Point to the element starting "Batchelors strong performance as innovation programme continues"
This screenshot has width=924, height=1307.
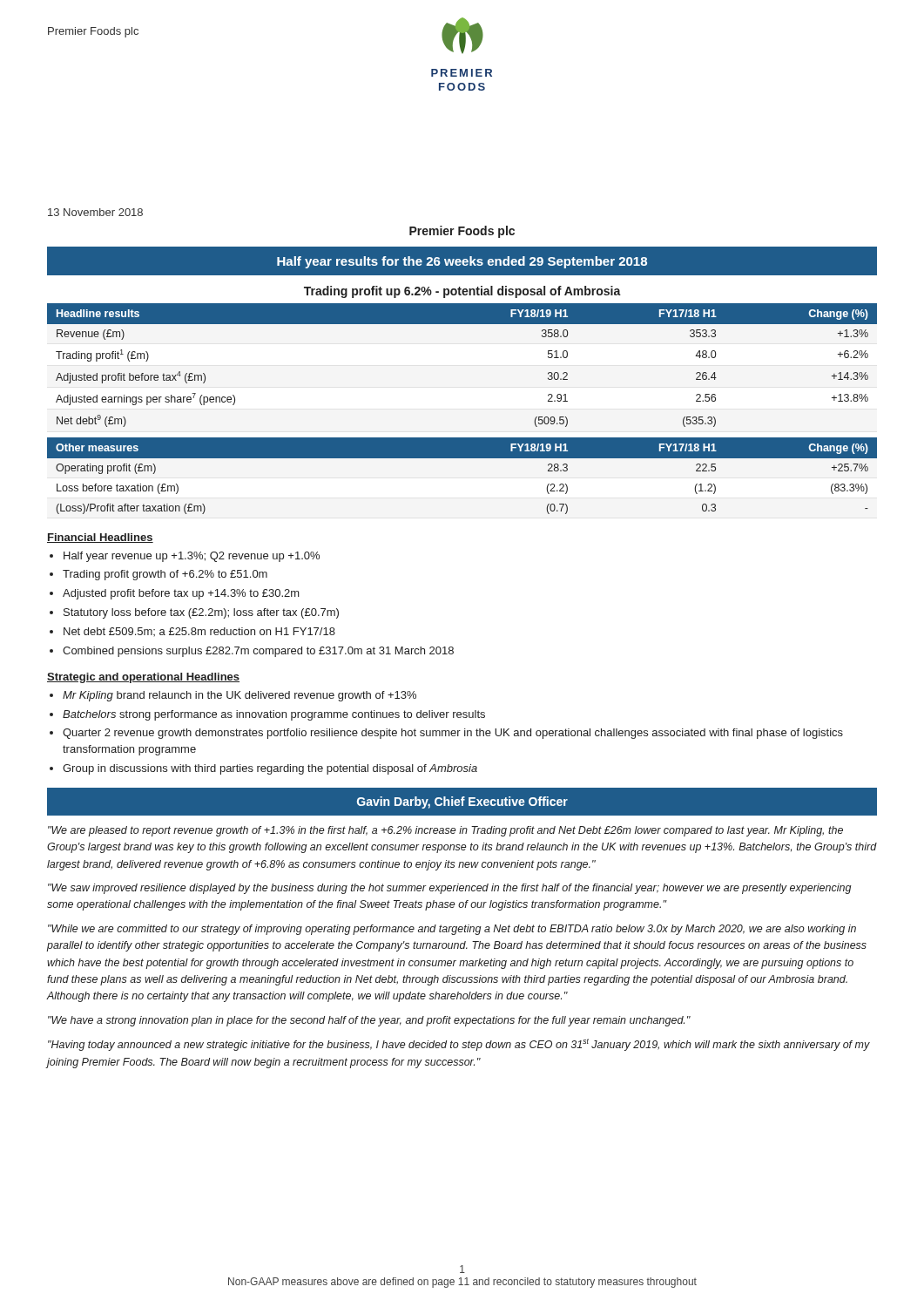[x=274, y=714]
